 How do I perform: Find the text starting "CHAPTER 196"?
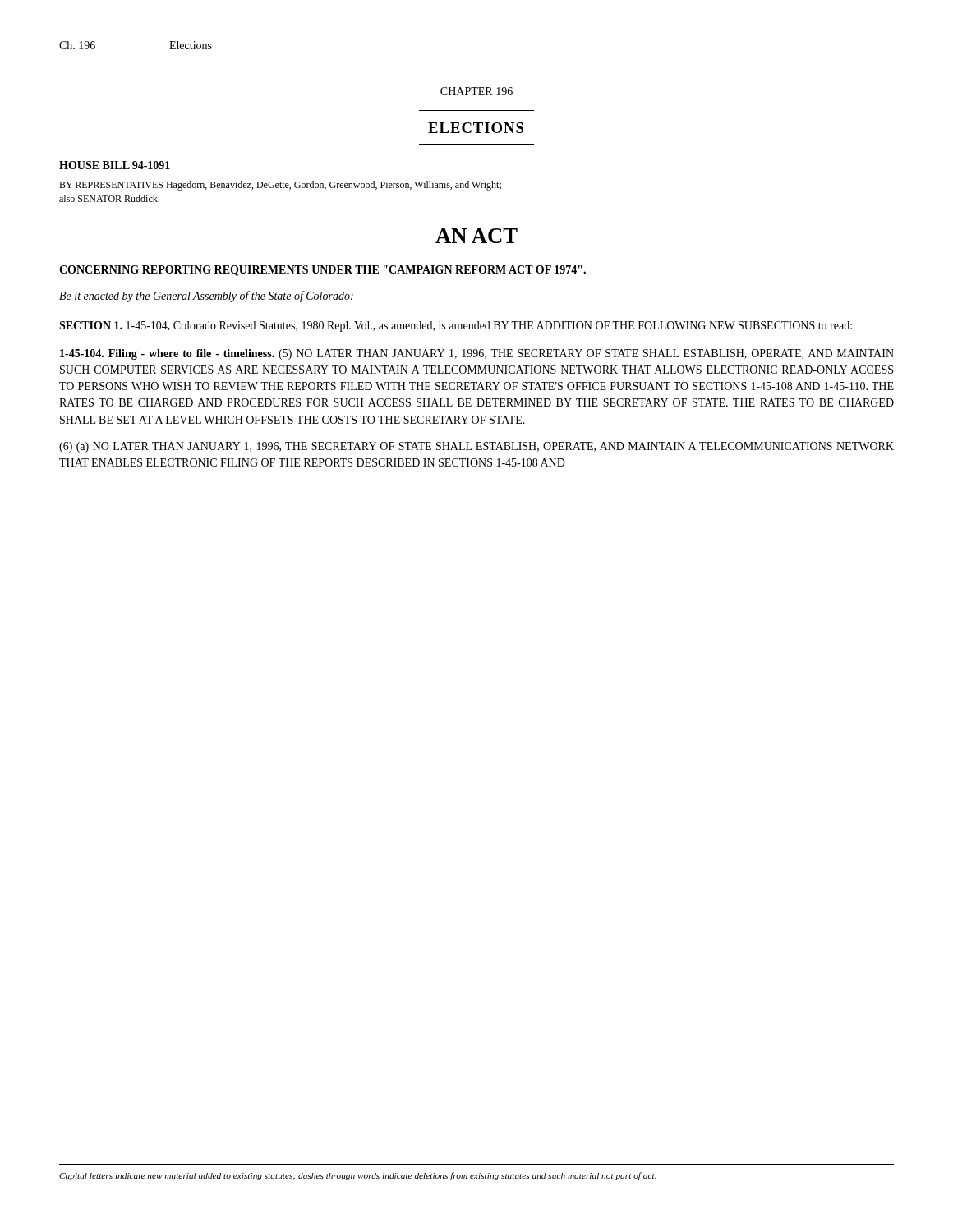tap(476, 92)
